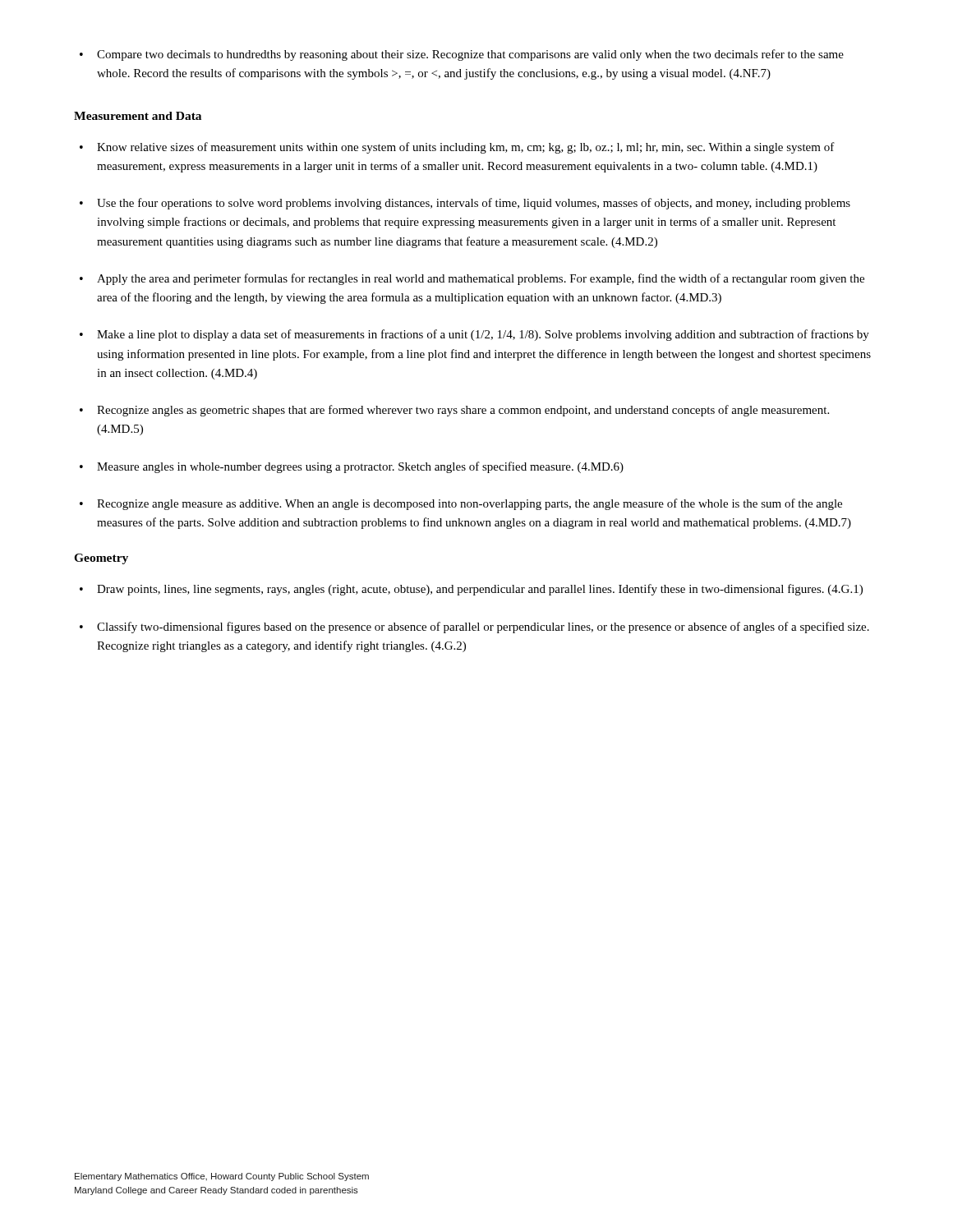Select the list item with the text "Know relative sizes of measurement units within"

coord(476,157)
